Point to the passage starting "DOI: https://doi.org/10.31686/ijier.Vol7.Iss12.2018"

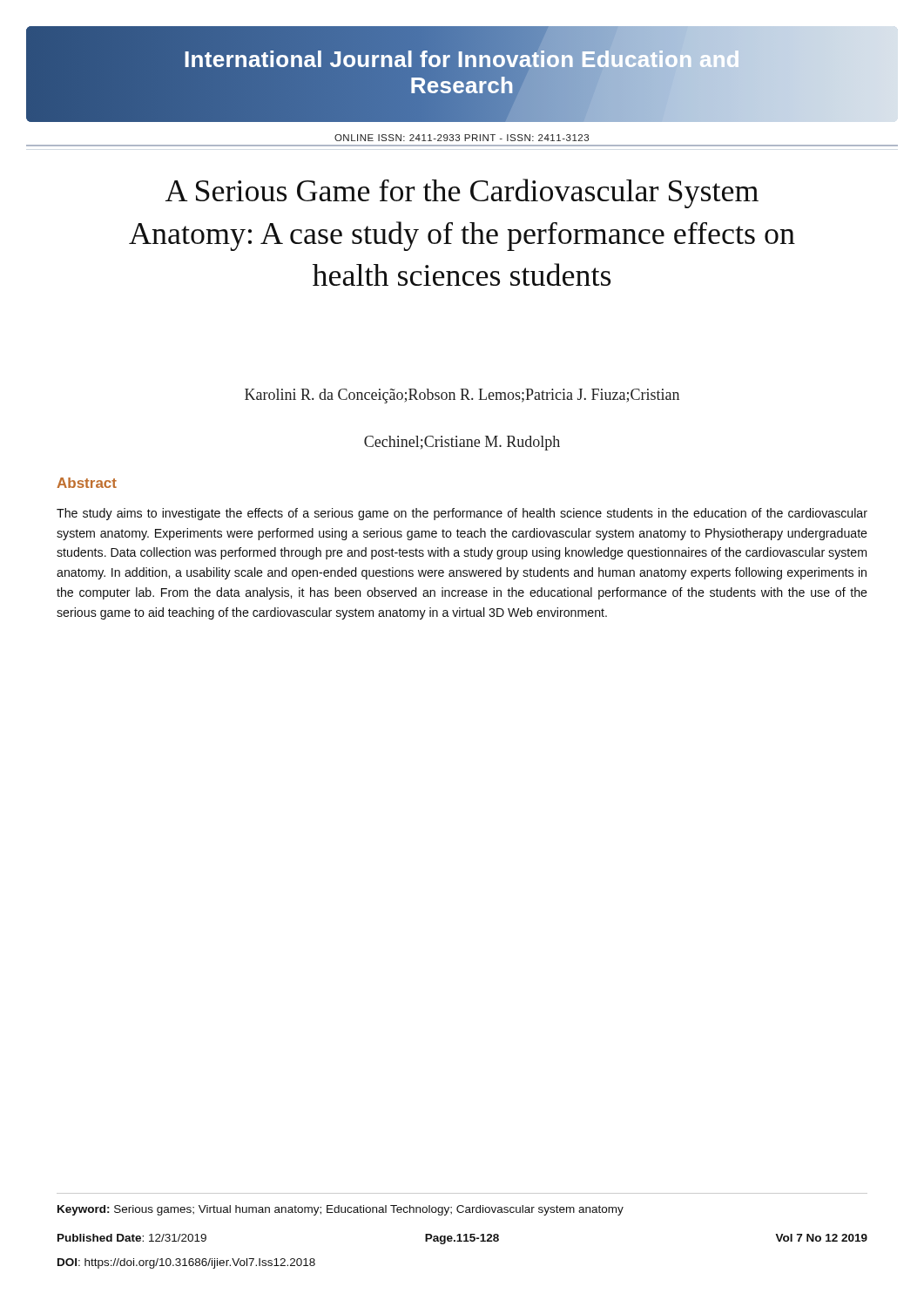point(186,1262)
